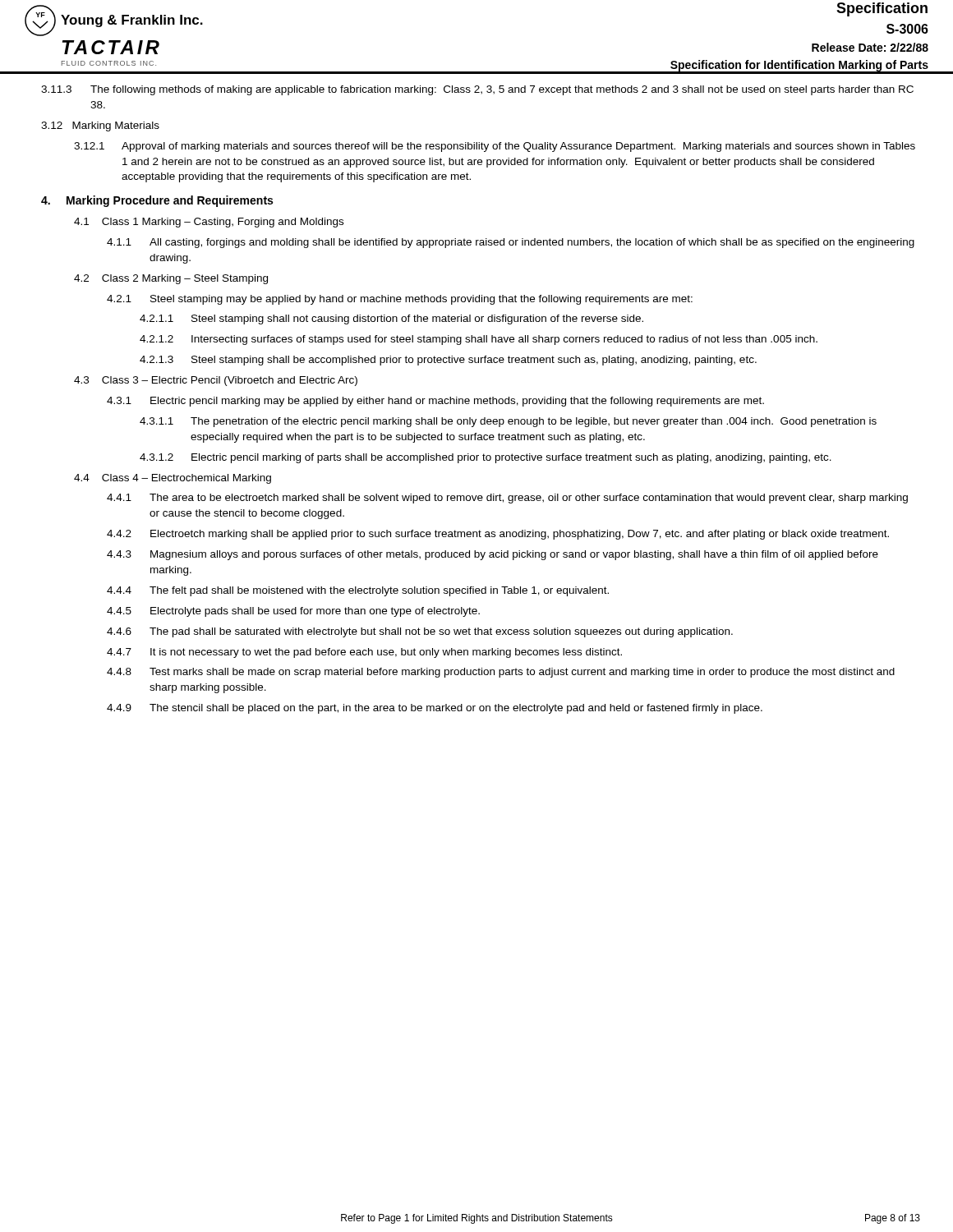953x1232 pixels.
Task: Point to the element starting "4.4.5 Electrolyte pads"
Action: (293, 612)
